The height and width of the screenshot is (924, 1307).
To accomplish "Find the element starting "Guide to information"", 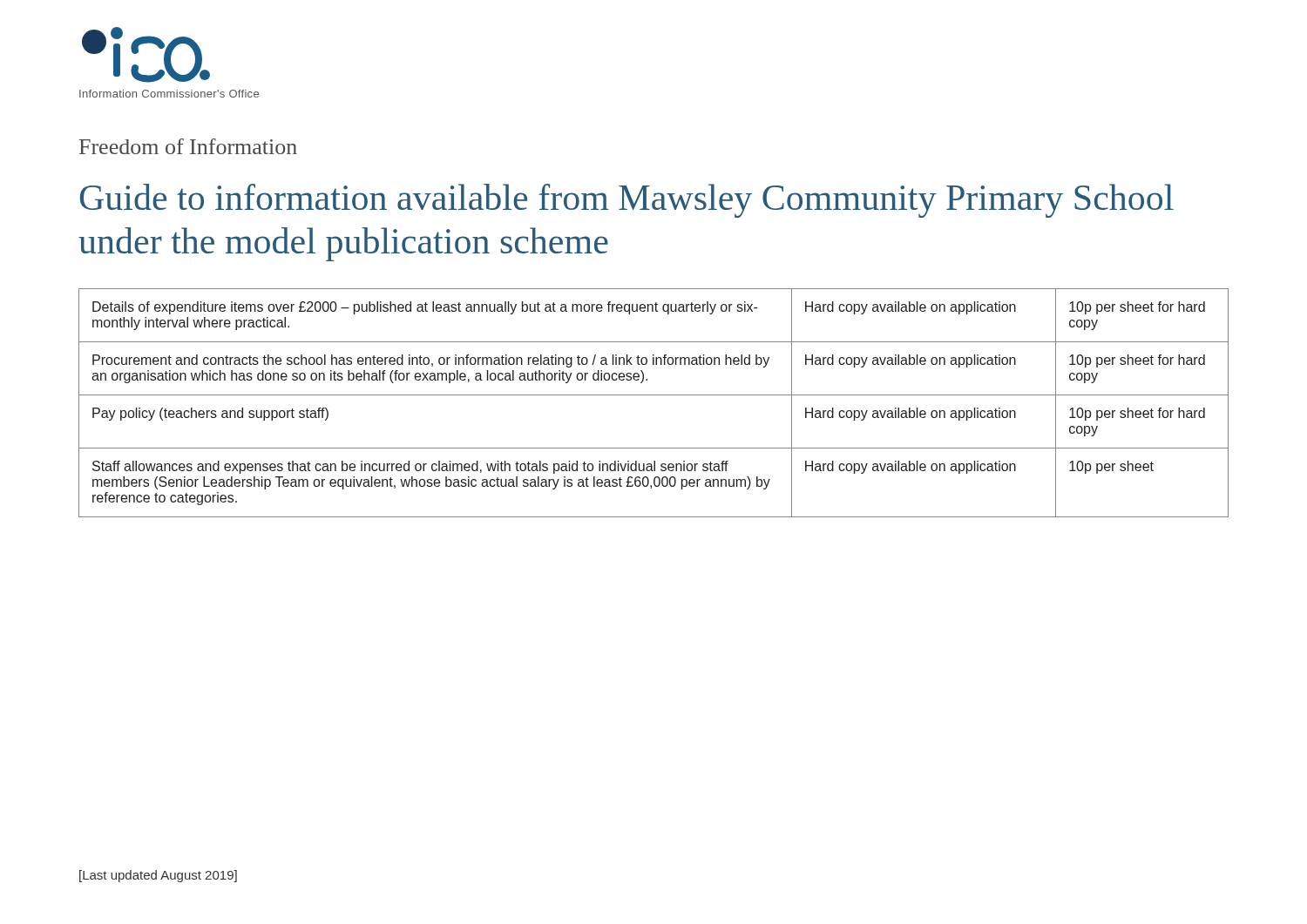I will point(626,220).
